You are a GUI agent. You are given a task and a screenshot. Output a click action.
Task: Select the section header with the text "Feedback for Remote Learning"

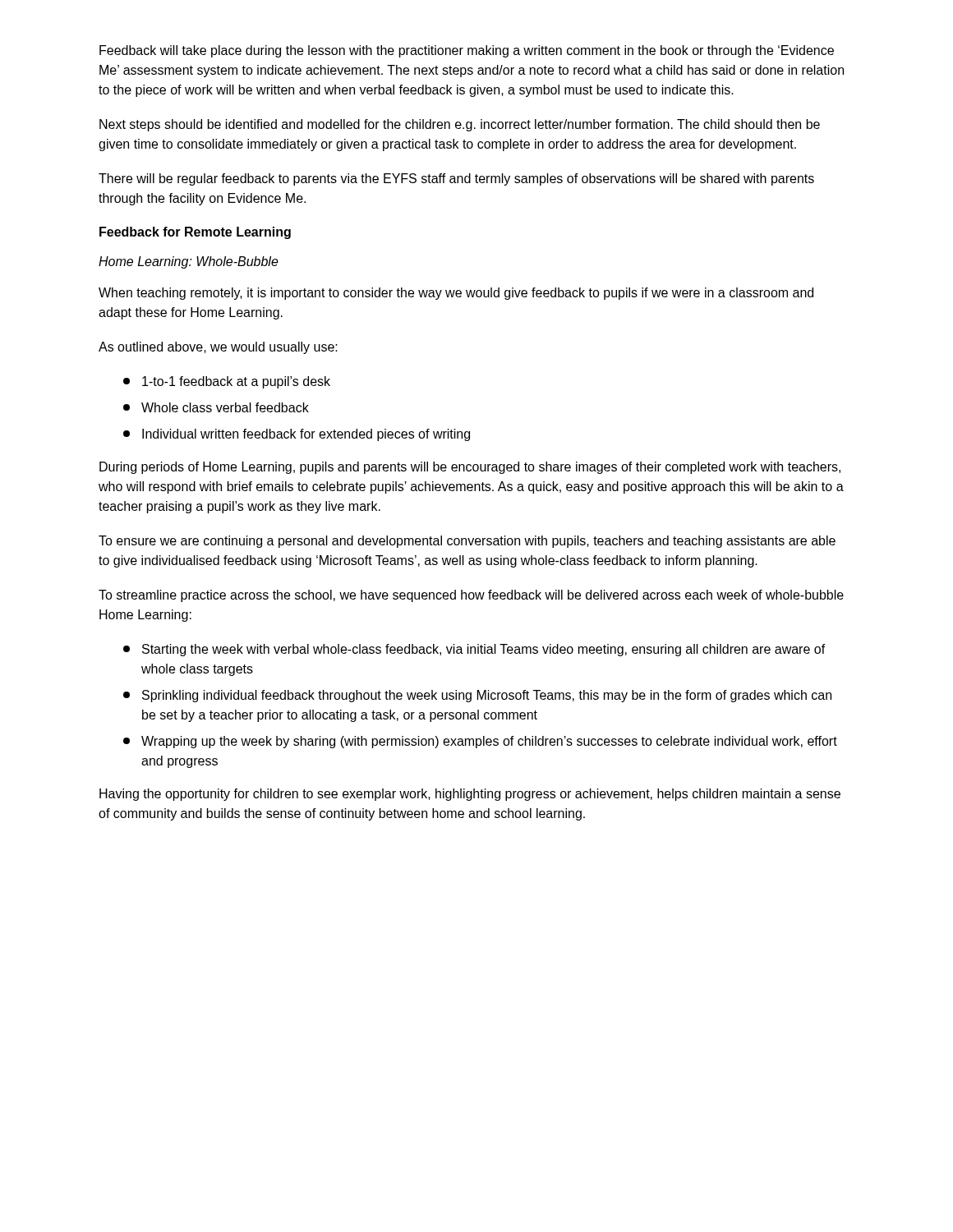coord(195,232)
